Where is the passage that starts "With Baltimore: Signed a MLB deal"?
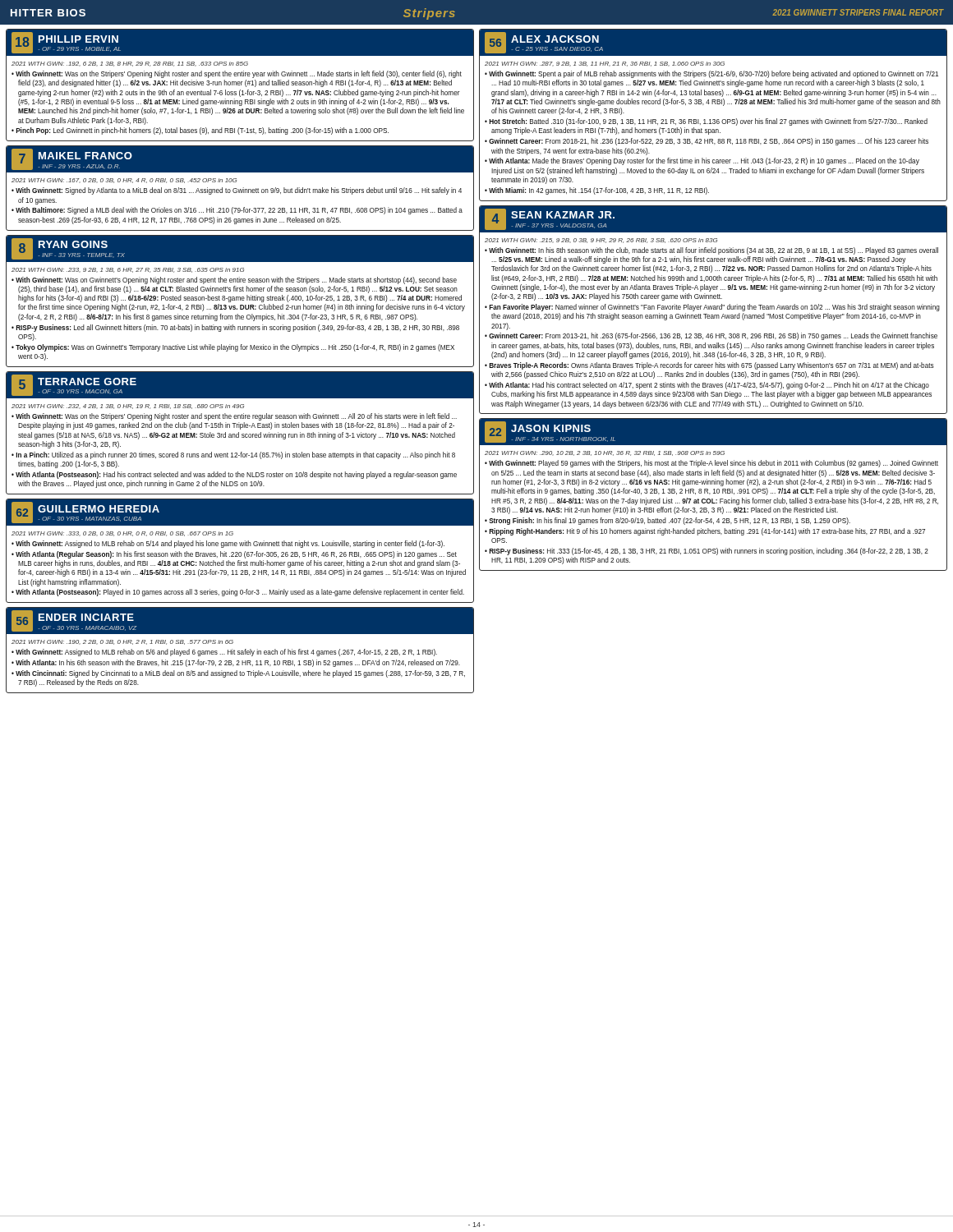 (x=239, y=216)
